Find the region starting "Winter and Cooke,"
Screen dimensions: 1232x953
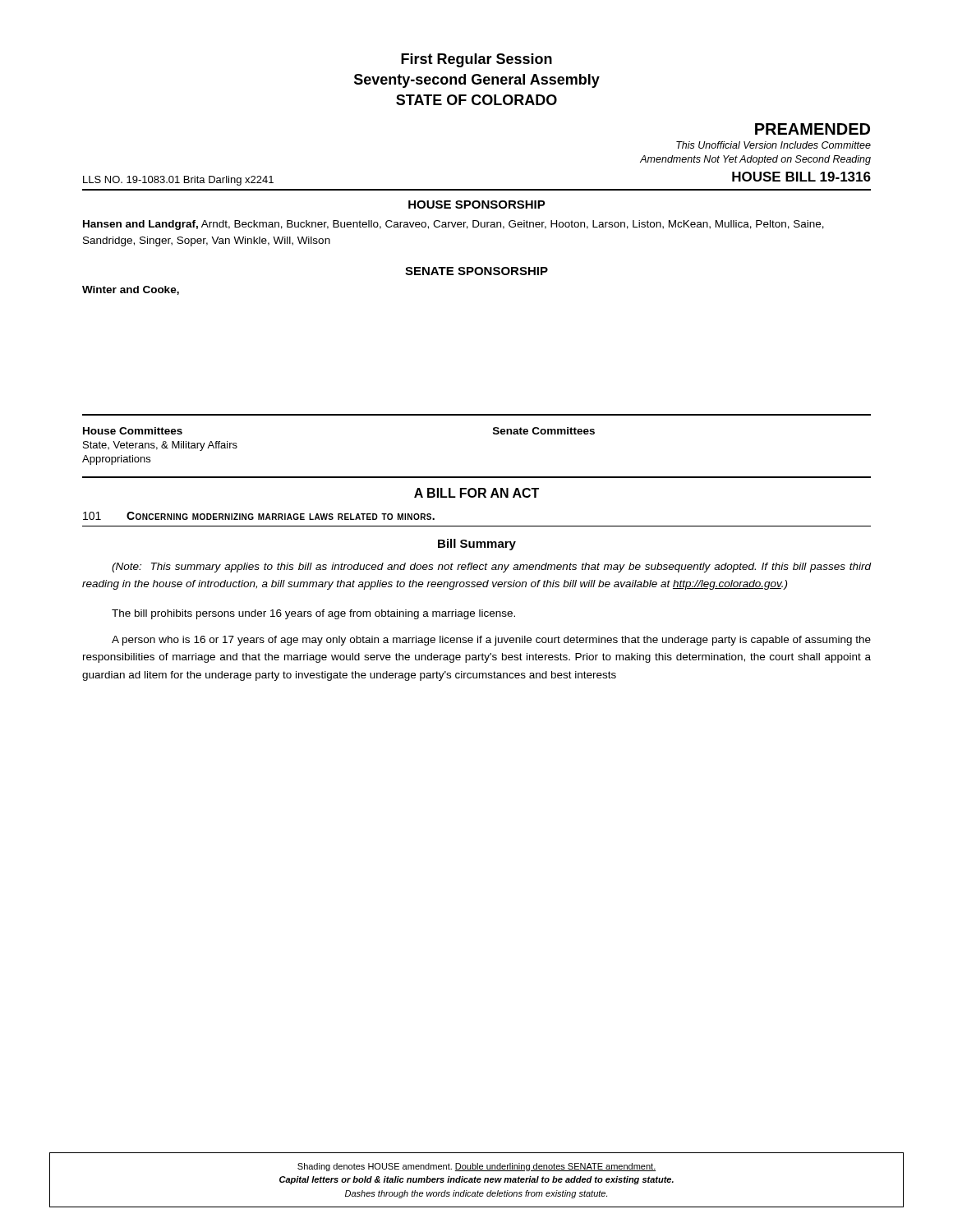point(131,290)
